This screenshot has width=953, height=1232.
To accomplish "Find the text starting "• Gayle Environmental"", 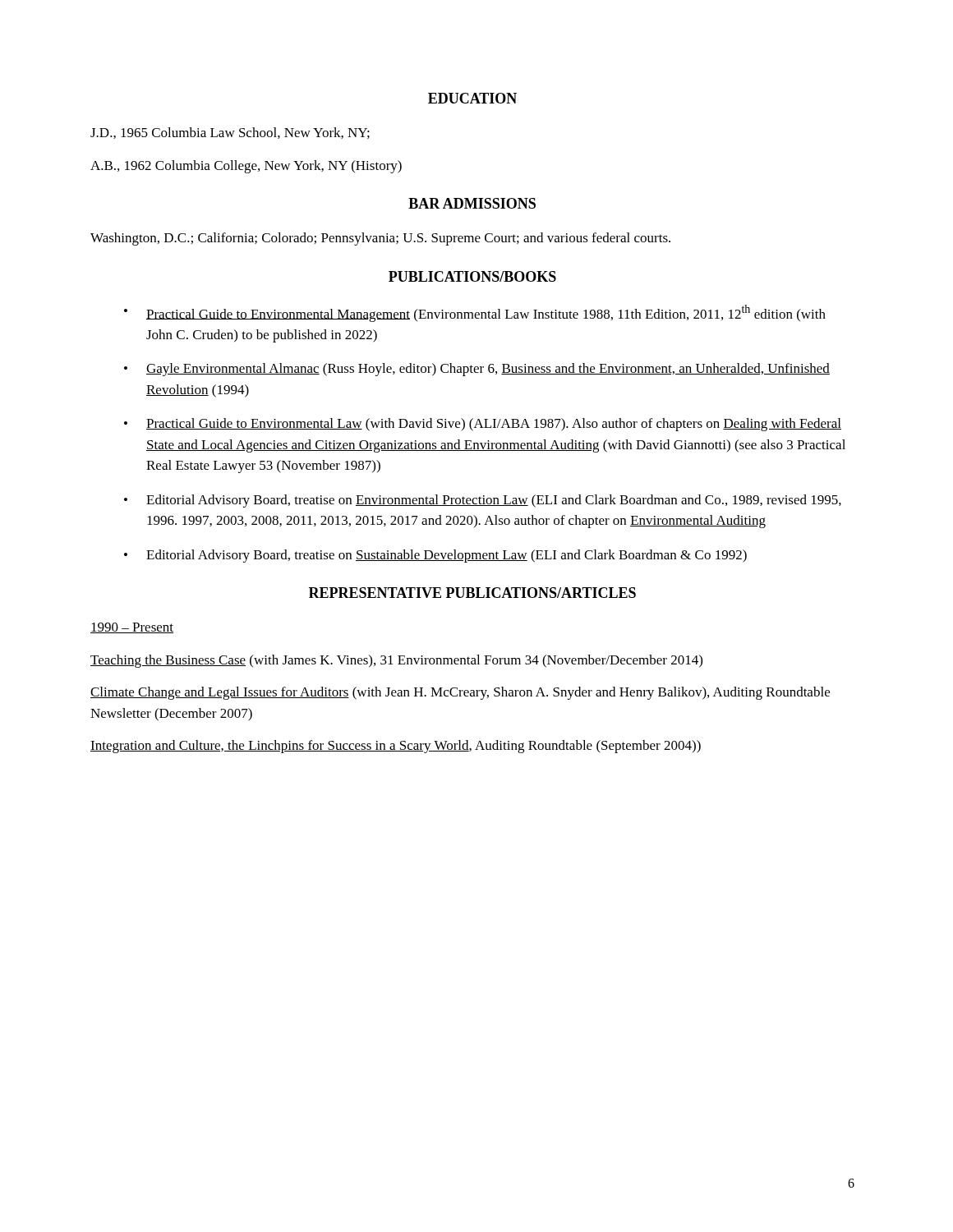I will click(489, 379).
